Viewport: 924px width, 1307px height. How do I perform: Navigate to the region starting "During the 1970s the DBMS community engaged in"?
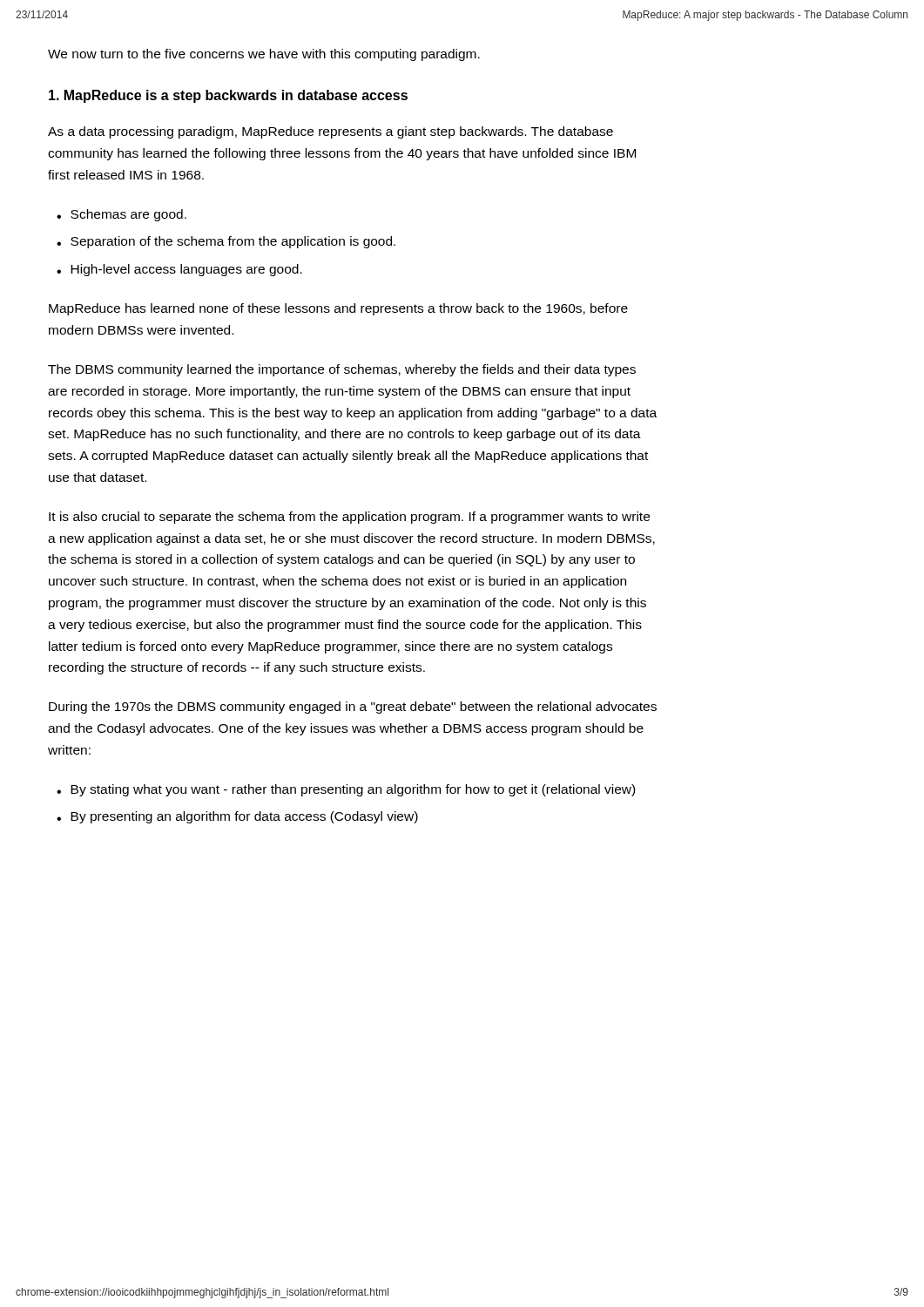tap(352, 728)
